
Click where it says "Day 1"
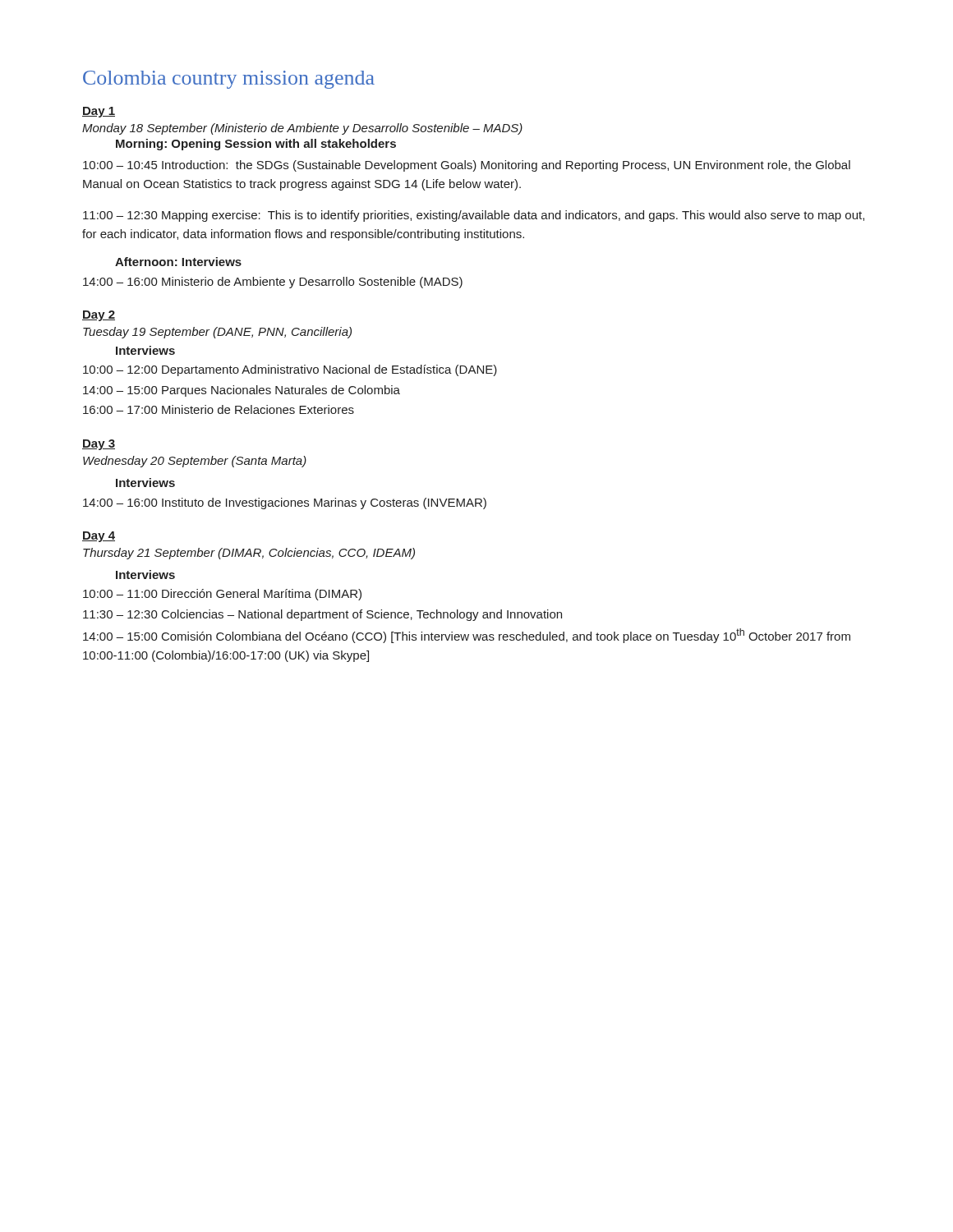click(x=99, y=112)
